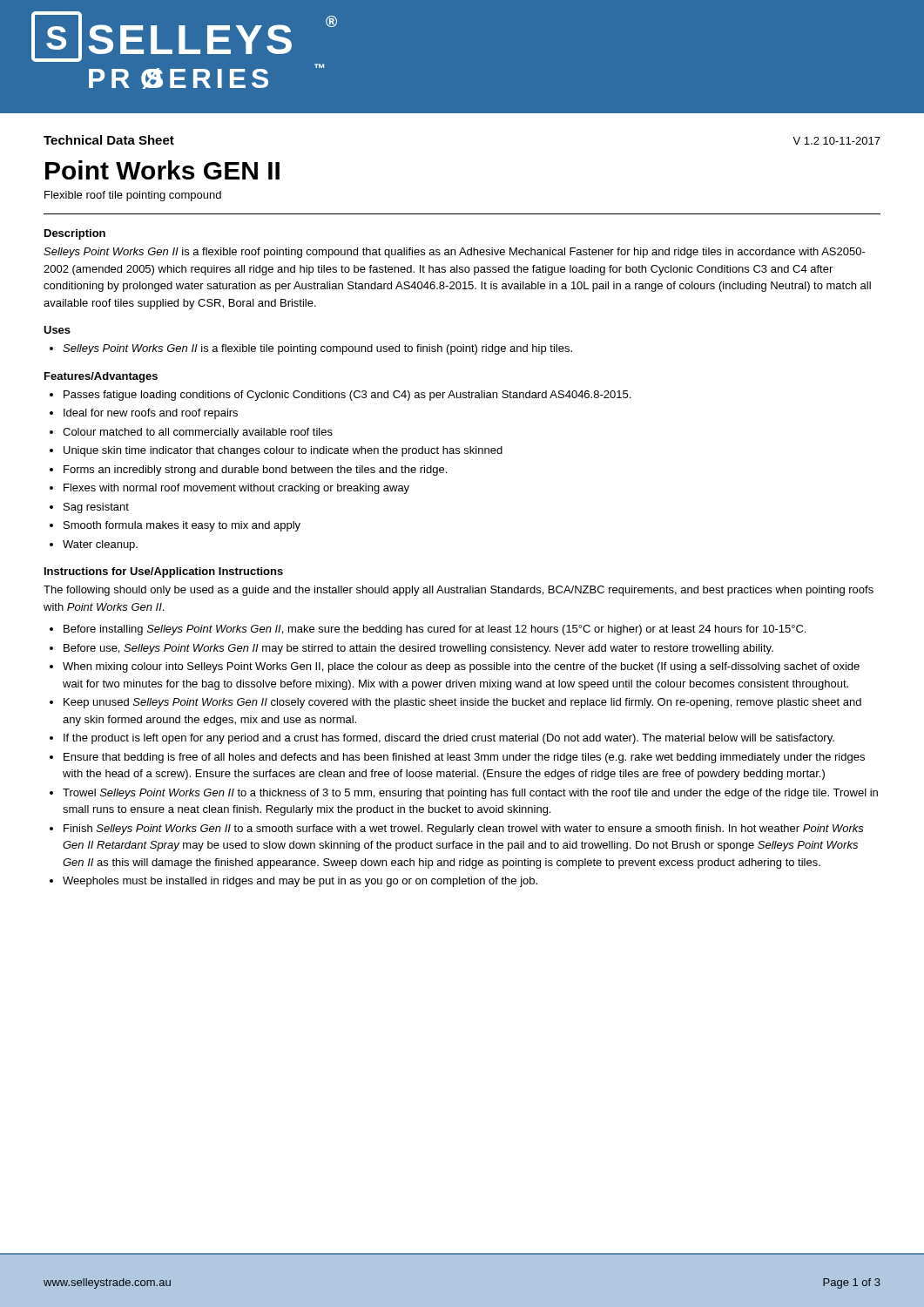Locate the list item that says "Trowel Selleys Point Works Gen II to"
The image size is (924, 1307).
point(471,801)
